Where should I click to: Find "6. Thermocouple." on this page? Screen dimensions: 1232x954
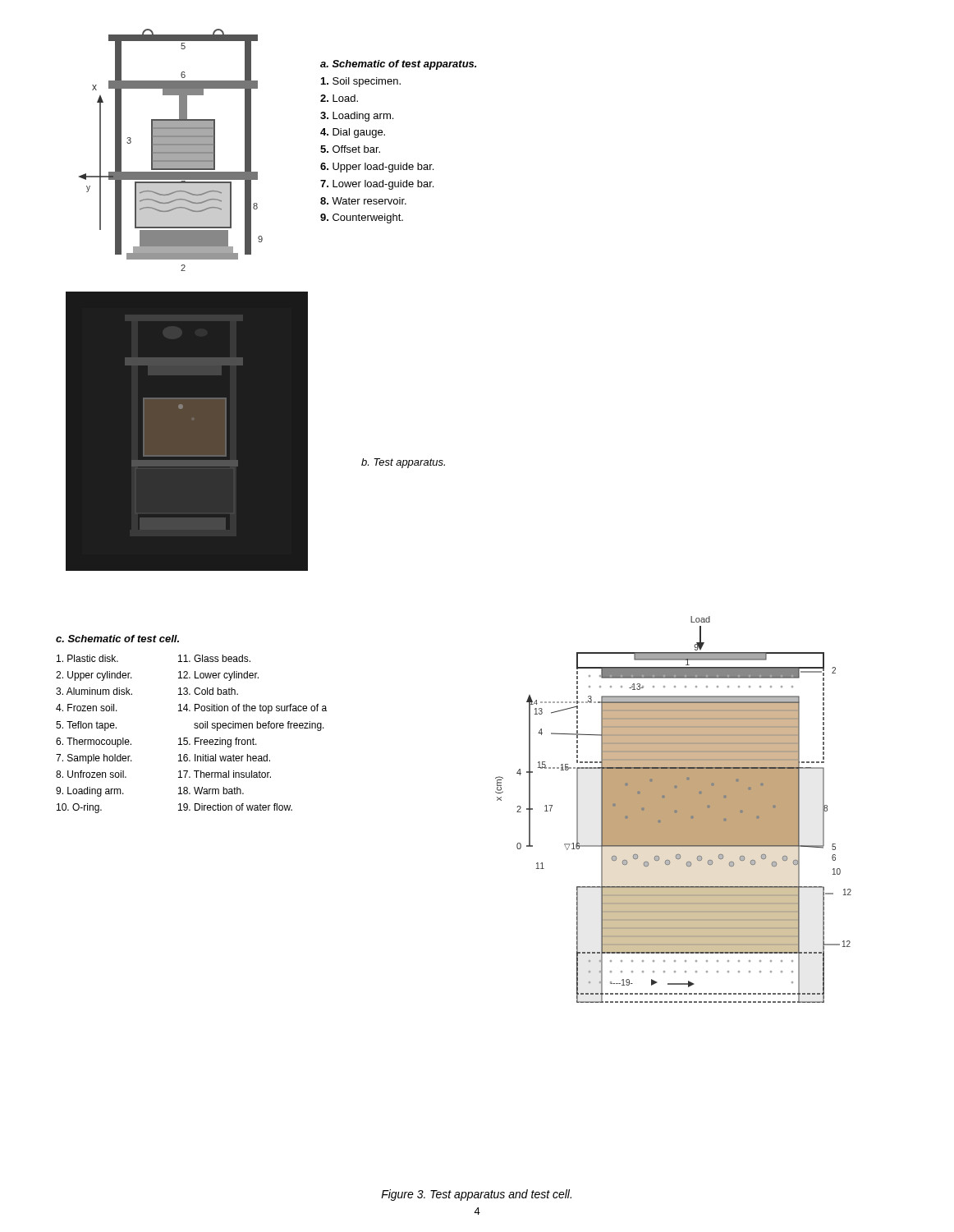[94, 741]
